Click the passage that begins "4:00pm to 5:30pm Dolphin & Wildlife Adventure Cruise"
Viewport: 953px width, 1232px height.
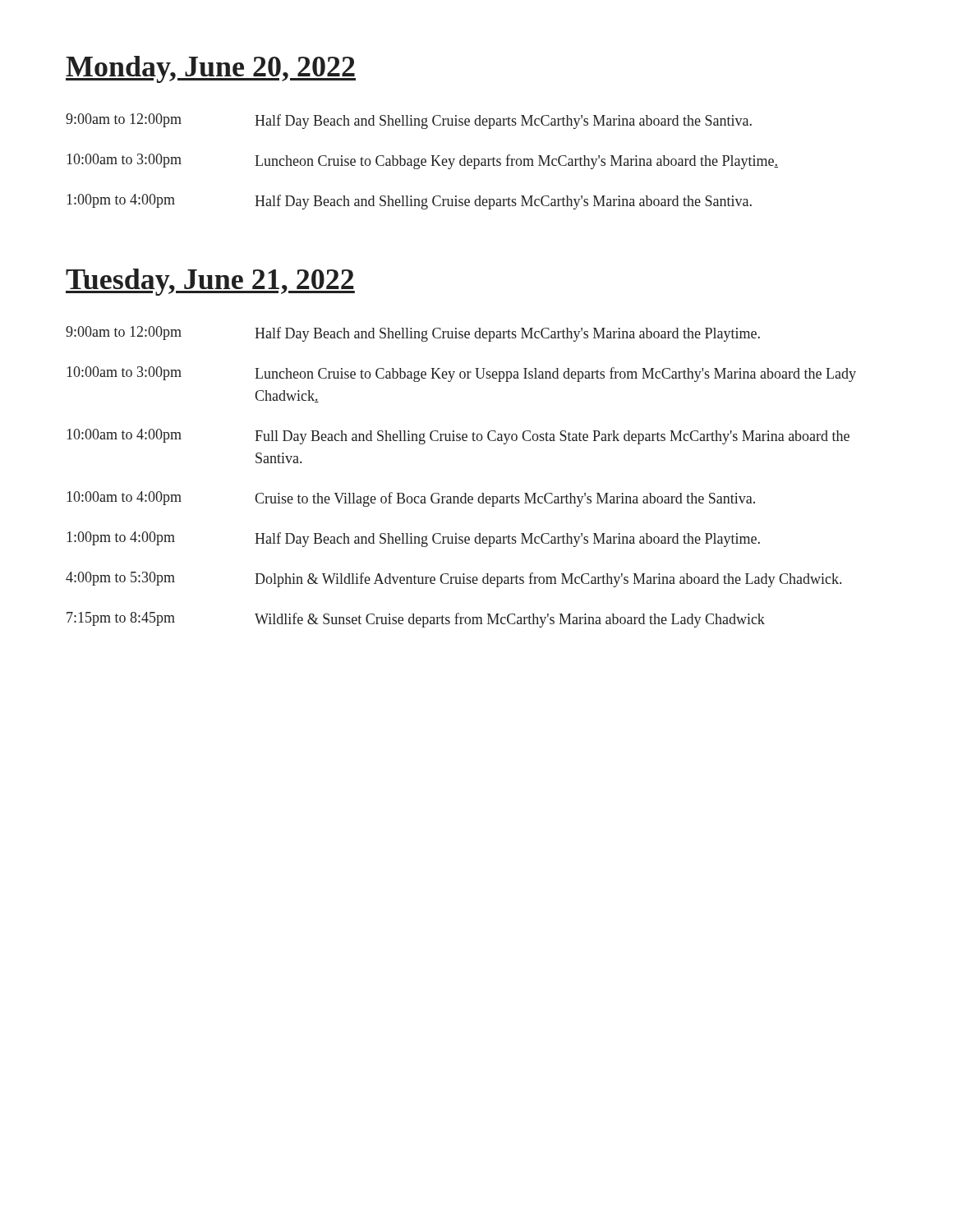click(x=476, y=579)
